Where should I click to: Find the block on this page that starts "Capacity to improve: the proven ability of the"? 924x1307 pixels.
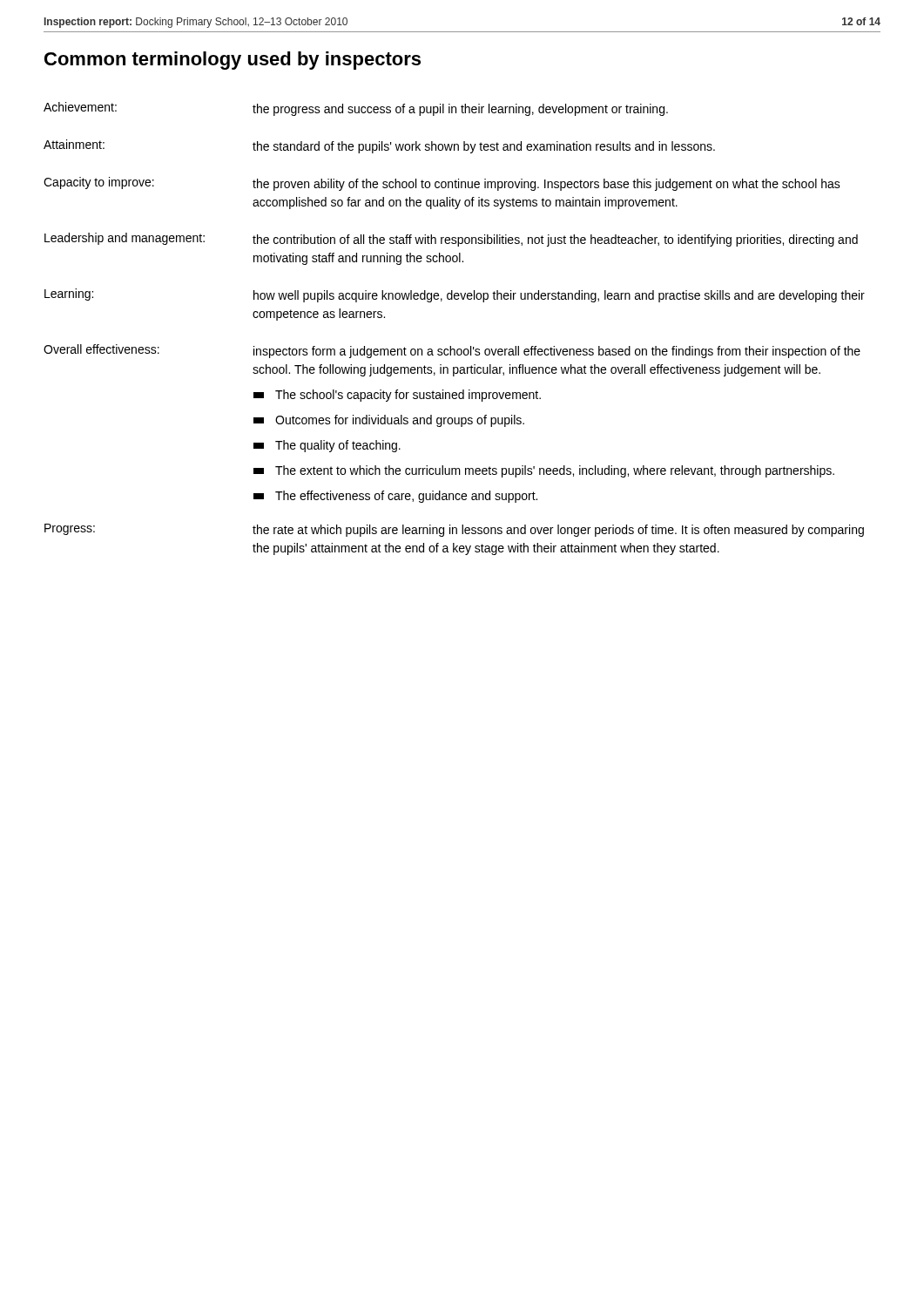tap(462, 193)
